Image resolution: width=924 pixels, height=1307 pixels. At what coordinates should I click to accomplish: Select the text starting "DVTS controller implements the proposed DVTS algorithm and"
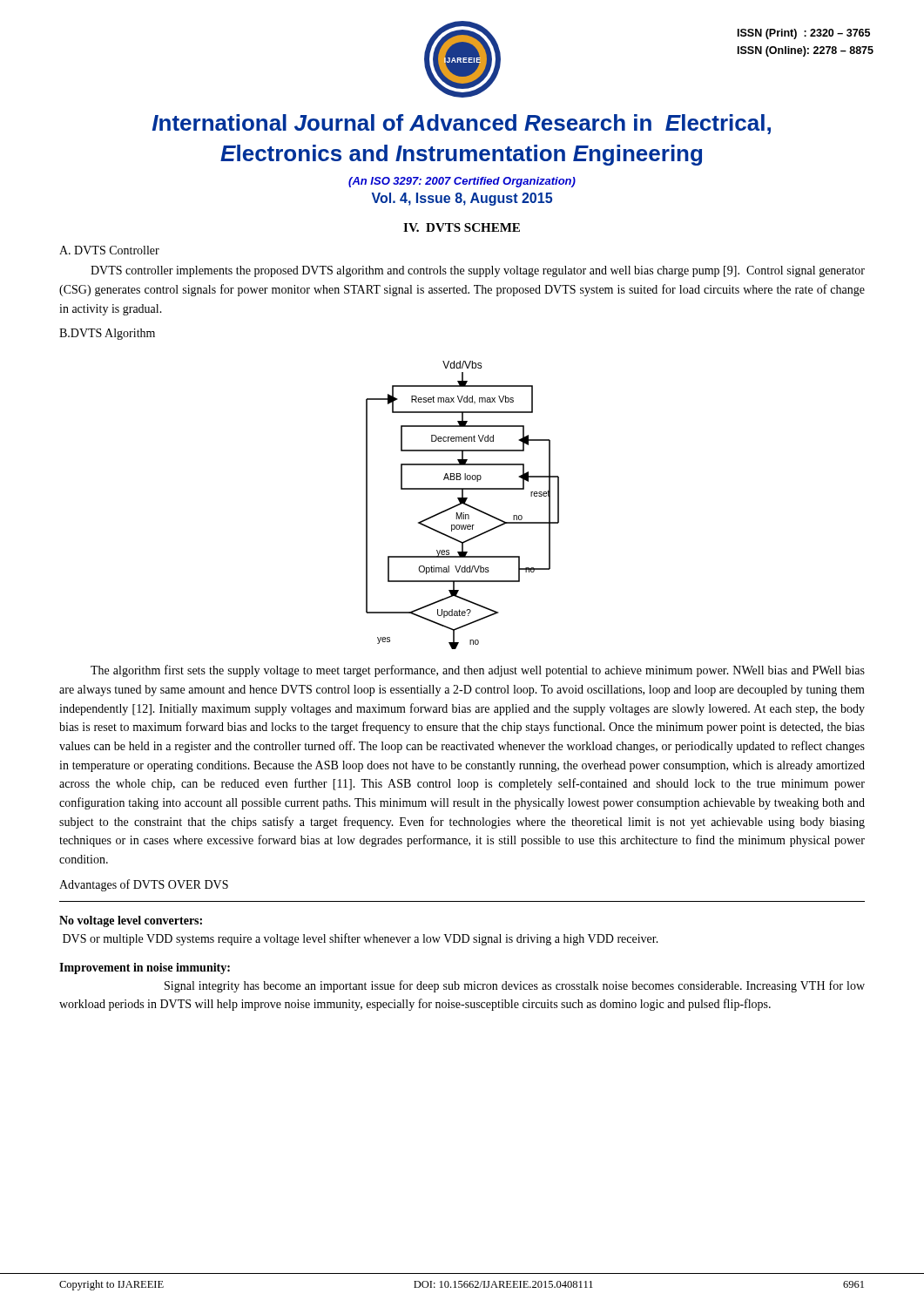pyautogui.click(x=462, y=290)
